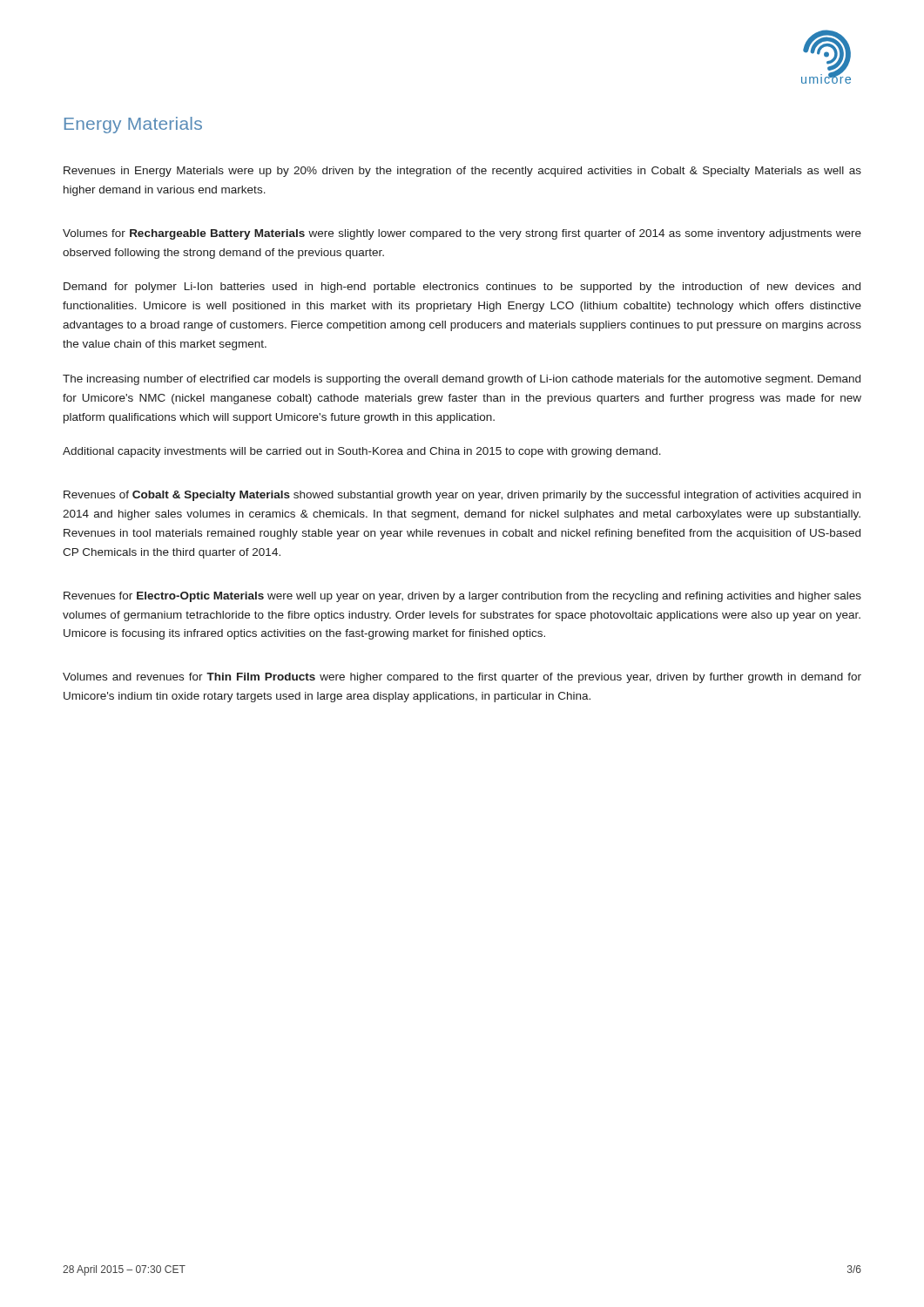Screen dimensions: 1307x924
Task: Navigate to the text block starting "Energy Materials"
Action: [133, 123]
